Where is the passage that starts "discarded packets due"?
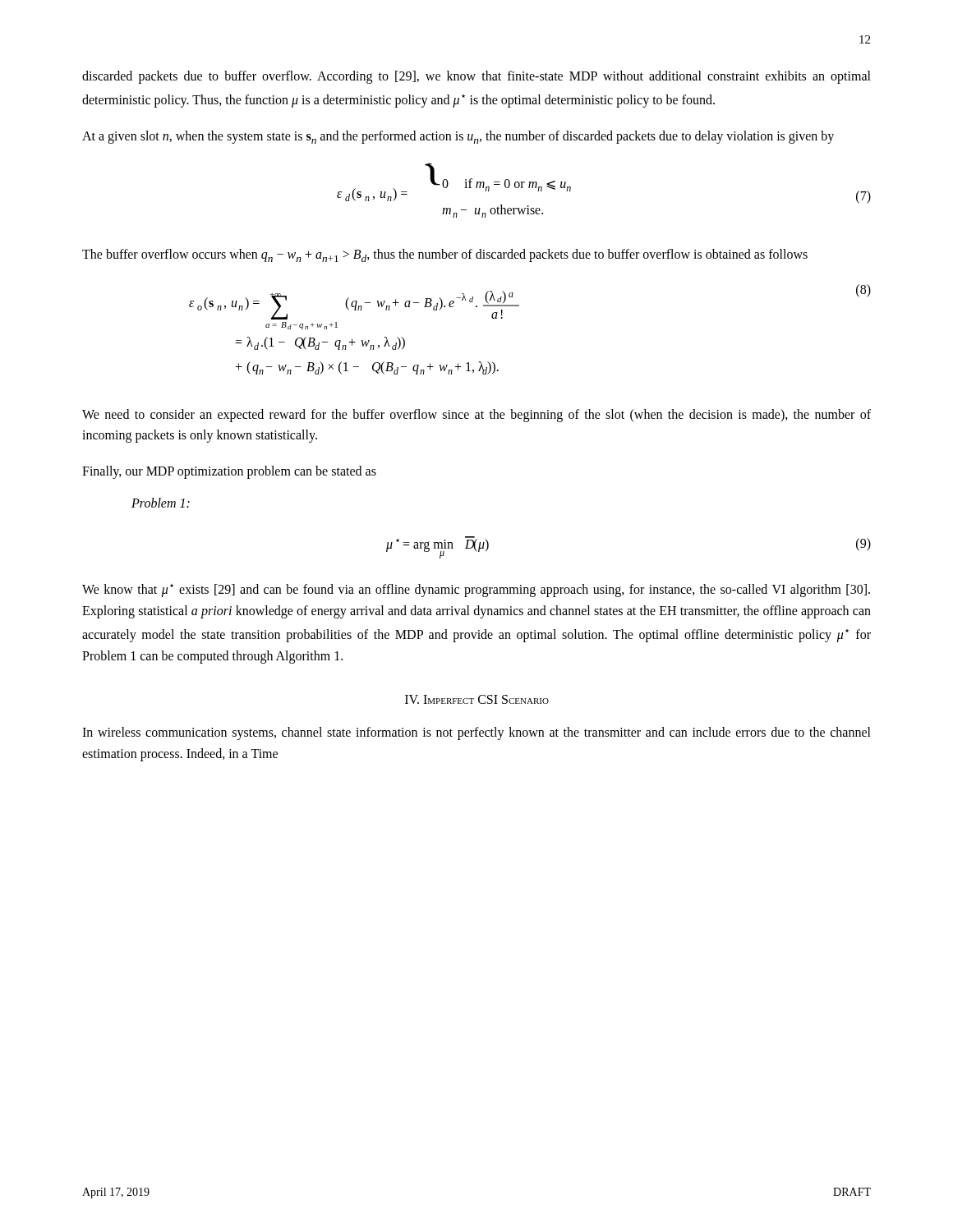953x1232 pixels. tap(476, 88)
